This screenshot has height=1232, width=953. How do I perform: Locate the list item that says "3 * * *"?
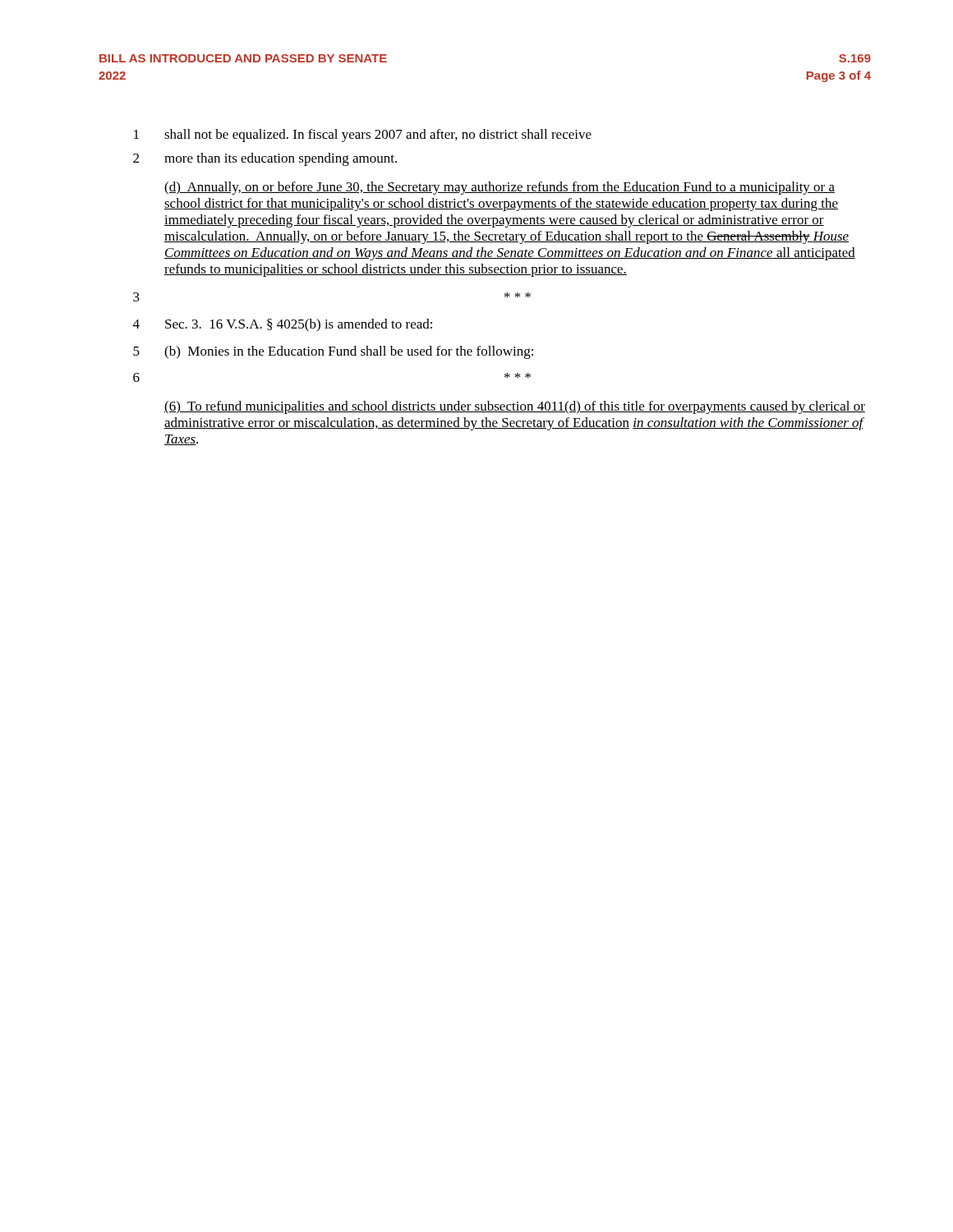(x=136, y=297)
